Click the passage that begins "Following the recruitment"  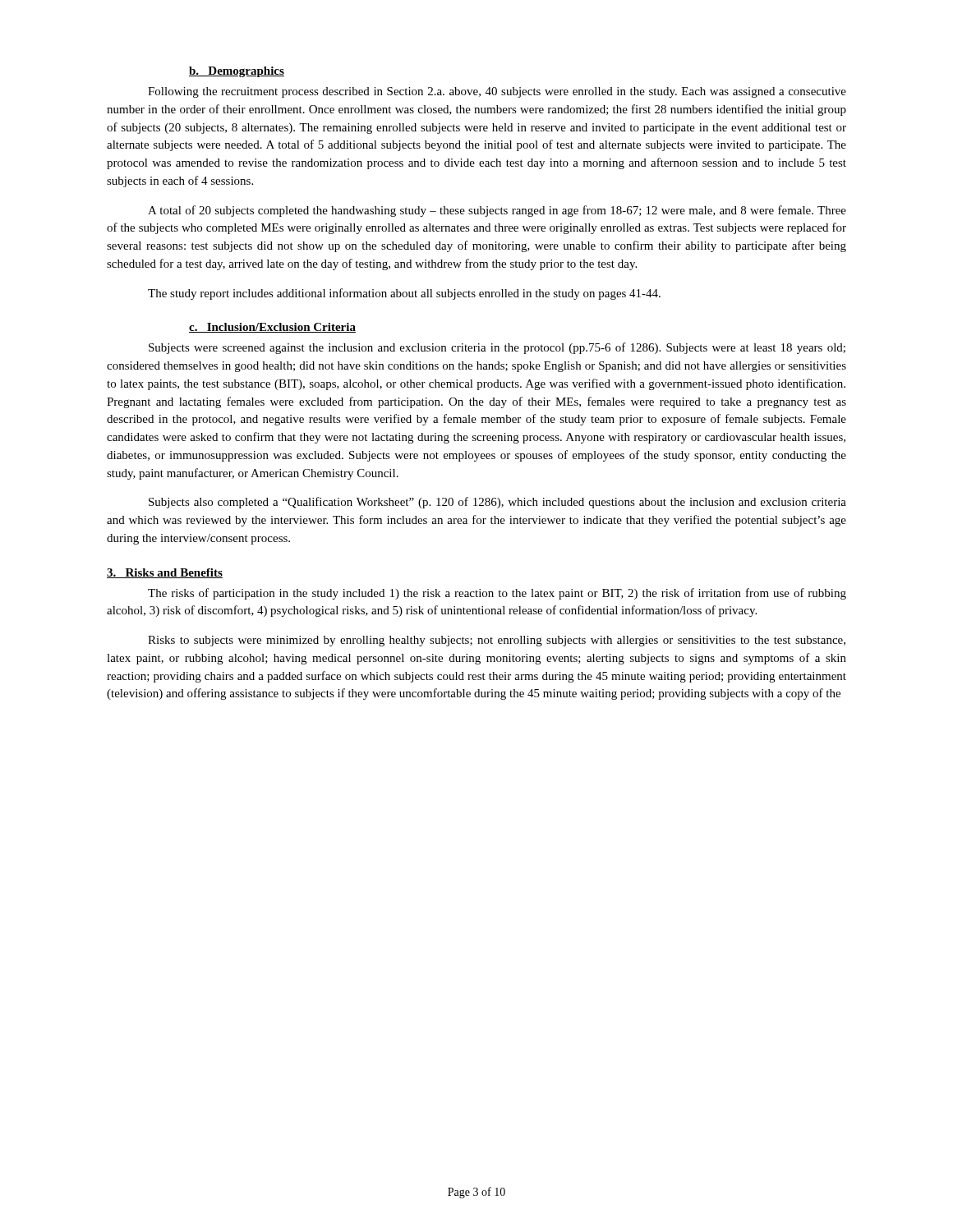(x=476, y=137)
